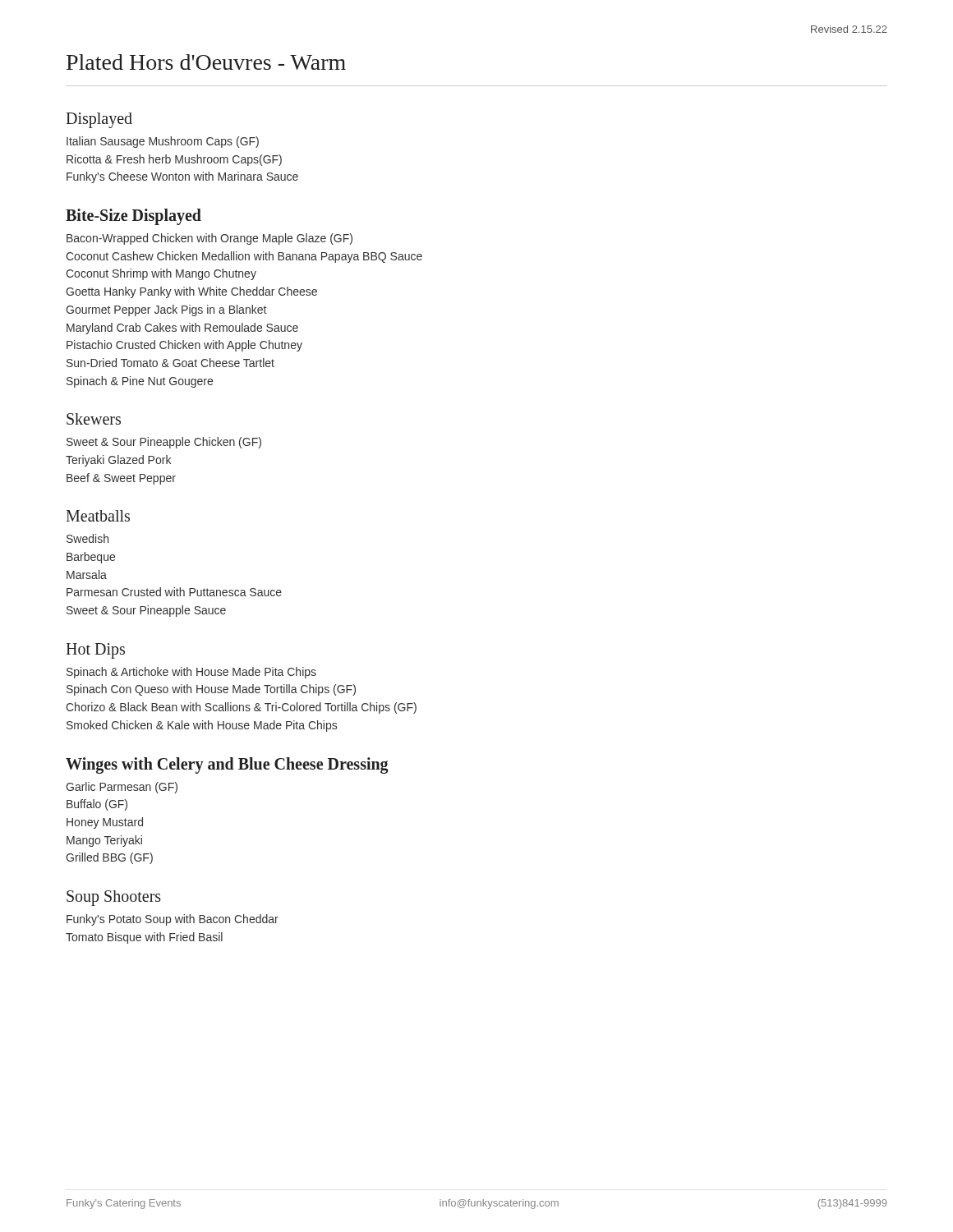Click on the section header that reads "Winges with Celery and Blue Cheese"

[227, 763]
